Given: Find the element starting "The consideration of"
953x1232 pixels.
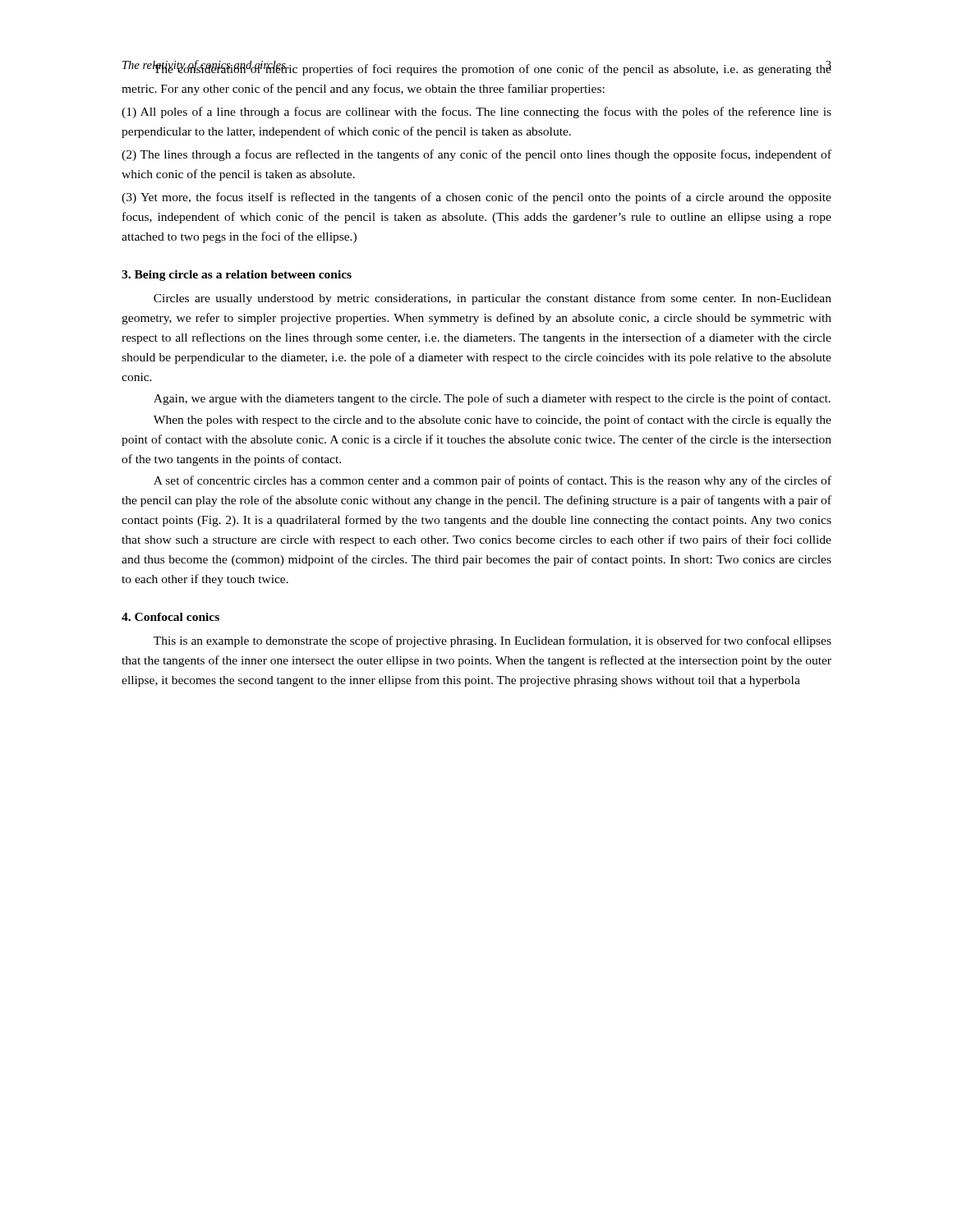Looking at the screenshot, I should [476, 79].
